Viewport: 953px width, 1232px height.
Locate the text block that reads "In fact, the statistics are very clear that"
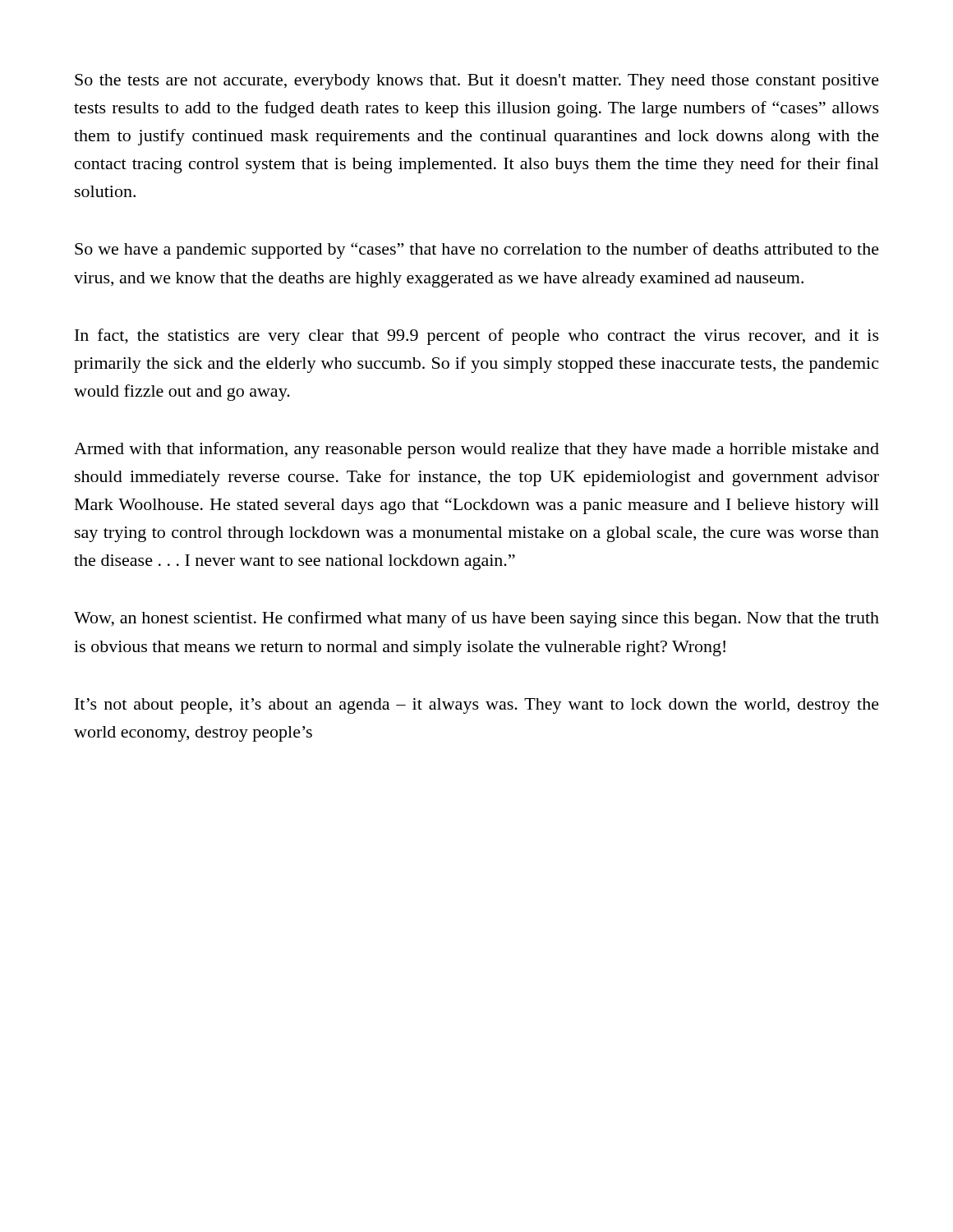click(476, 362)
